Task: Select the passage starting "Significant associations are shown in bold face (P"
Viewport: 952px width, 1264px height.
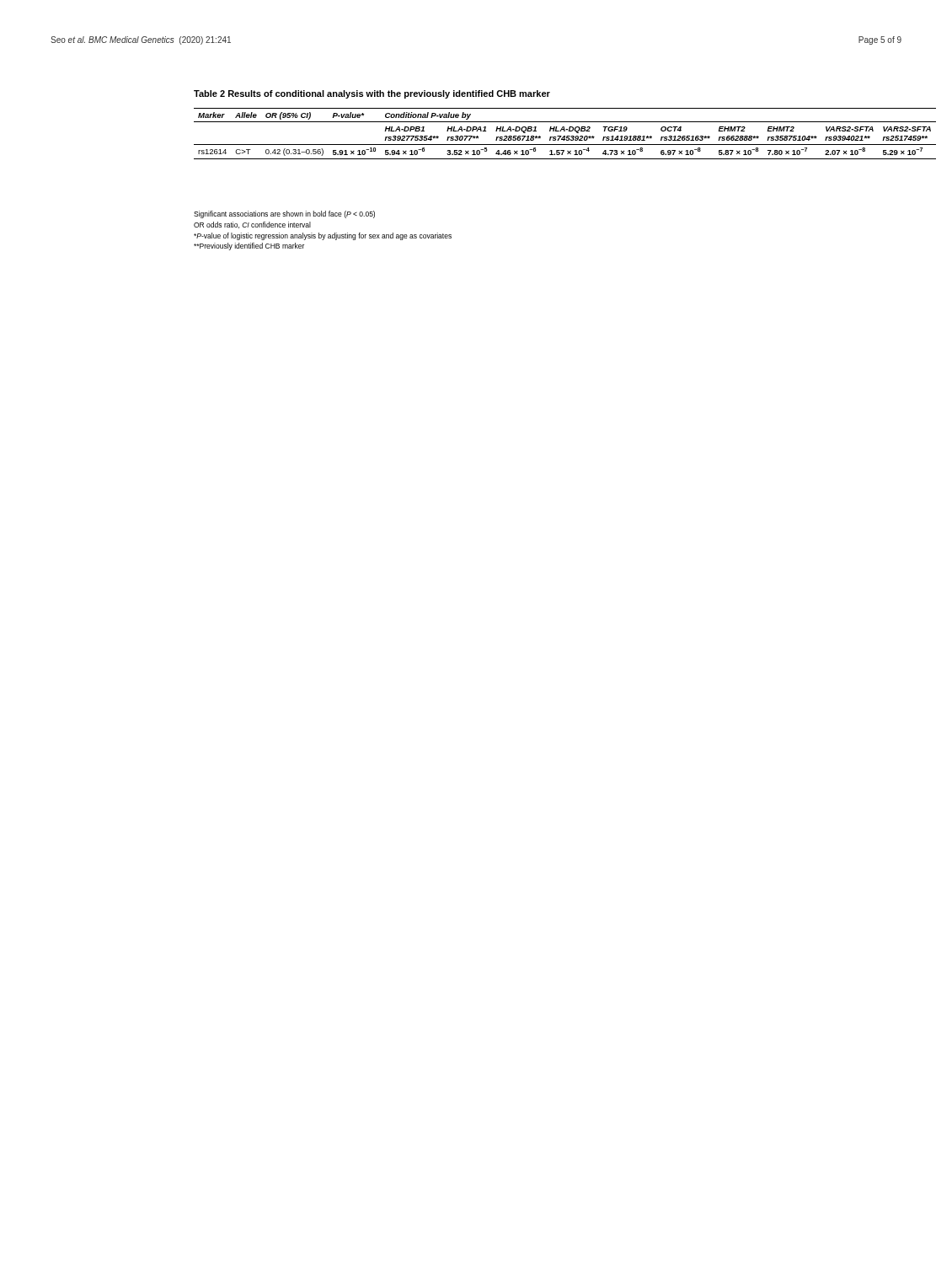Action: click(323, 230)
